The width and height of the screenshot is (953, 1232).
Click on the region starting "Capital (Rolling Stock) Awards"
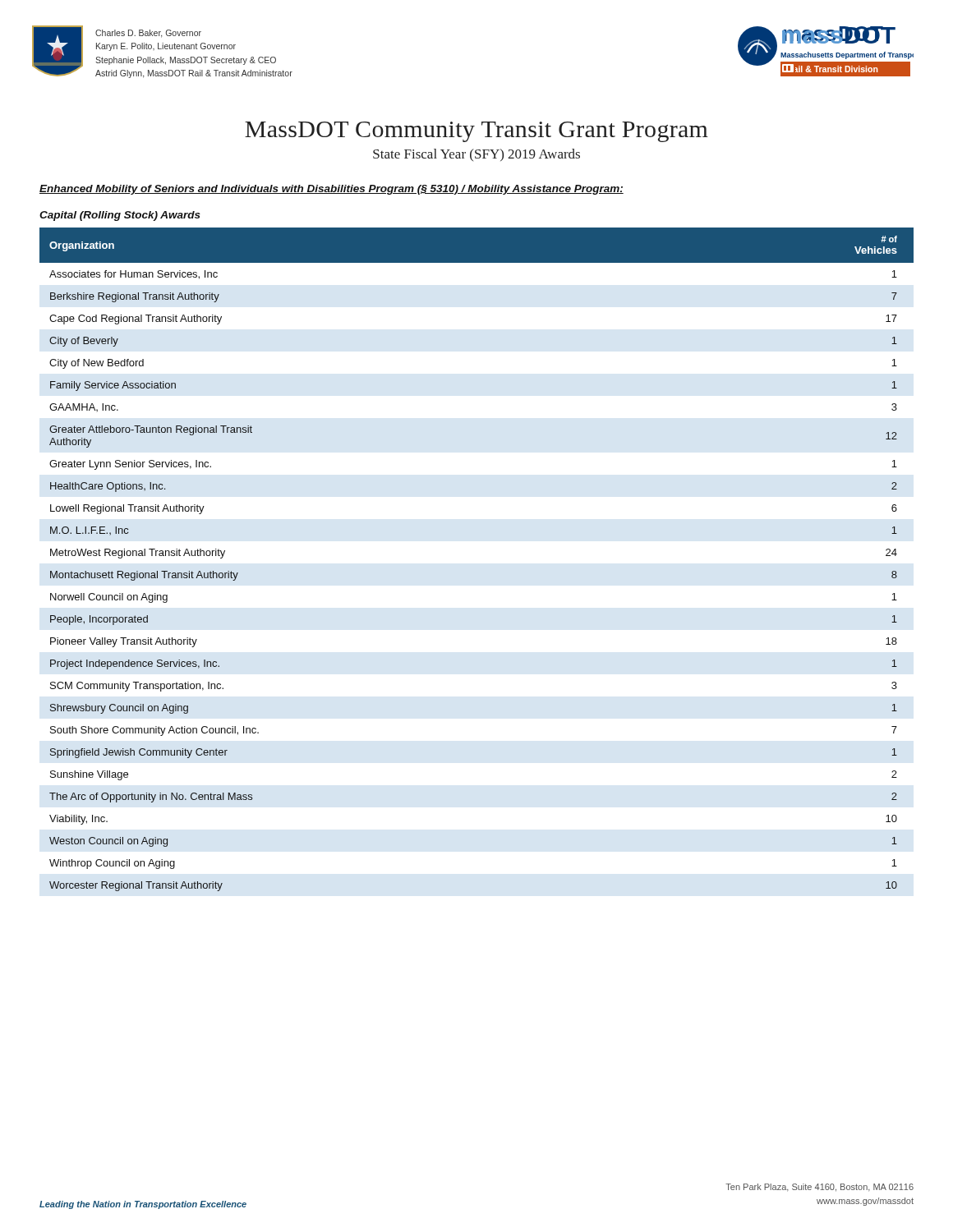click(x=120, y=215)
